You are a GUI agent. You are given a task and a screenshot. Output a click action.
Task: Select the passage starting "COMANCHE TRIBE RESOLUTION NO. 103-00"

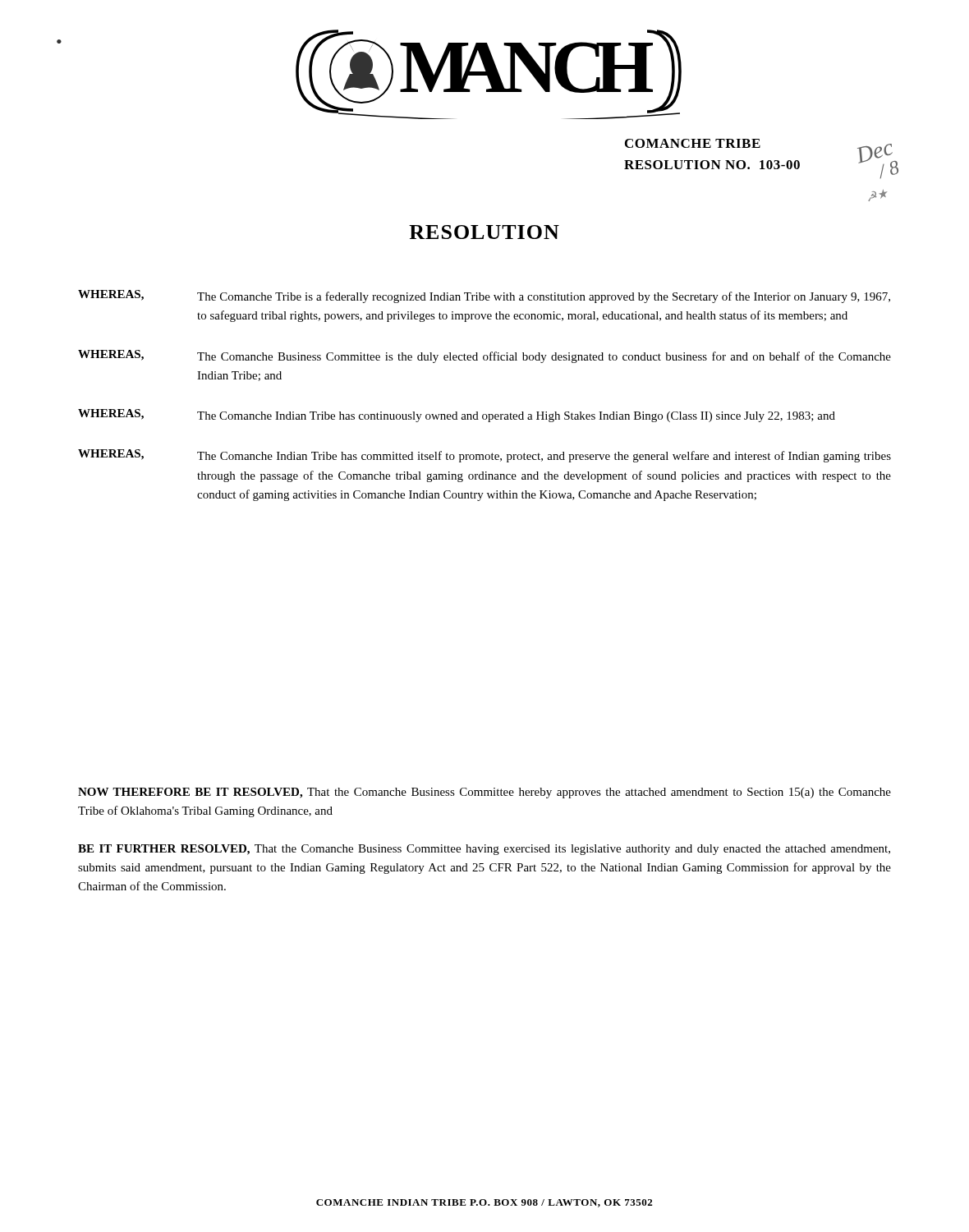tap(712, 154)
